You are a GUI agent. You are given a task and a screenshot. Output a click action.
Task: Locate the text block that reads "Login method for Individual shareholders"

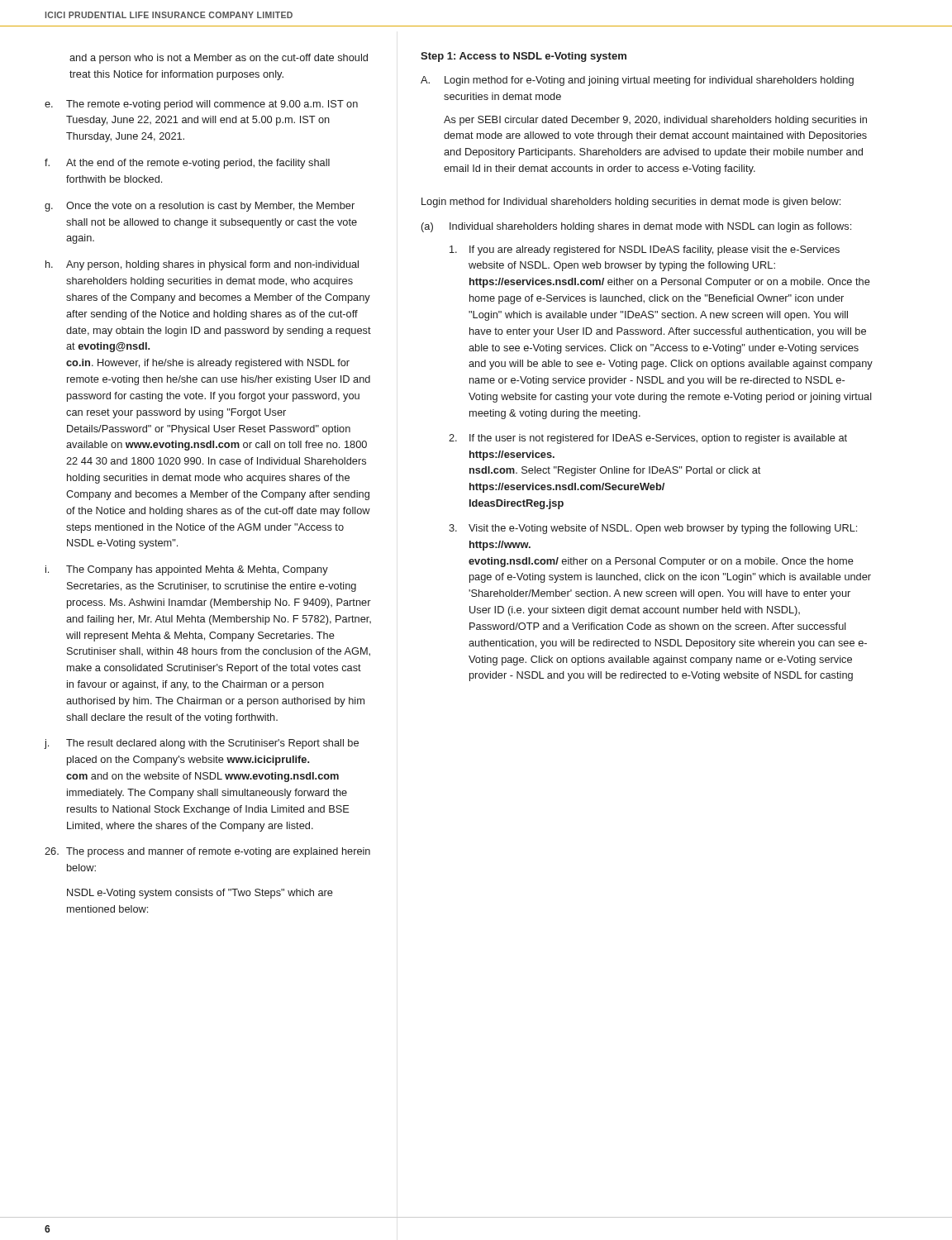pyautogui.click(x=631, y=201)
